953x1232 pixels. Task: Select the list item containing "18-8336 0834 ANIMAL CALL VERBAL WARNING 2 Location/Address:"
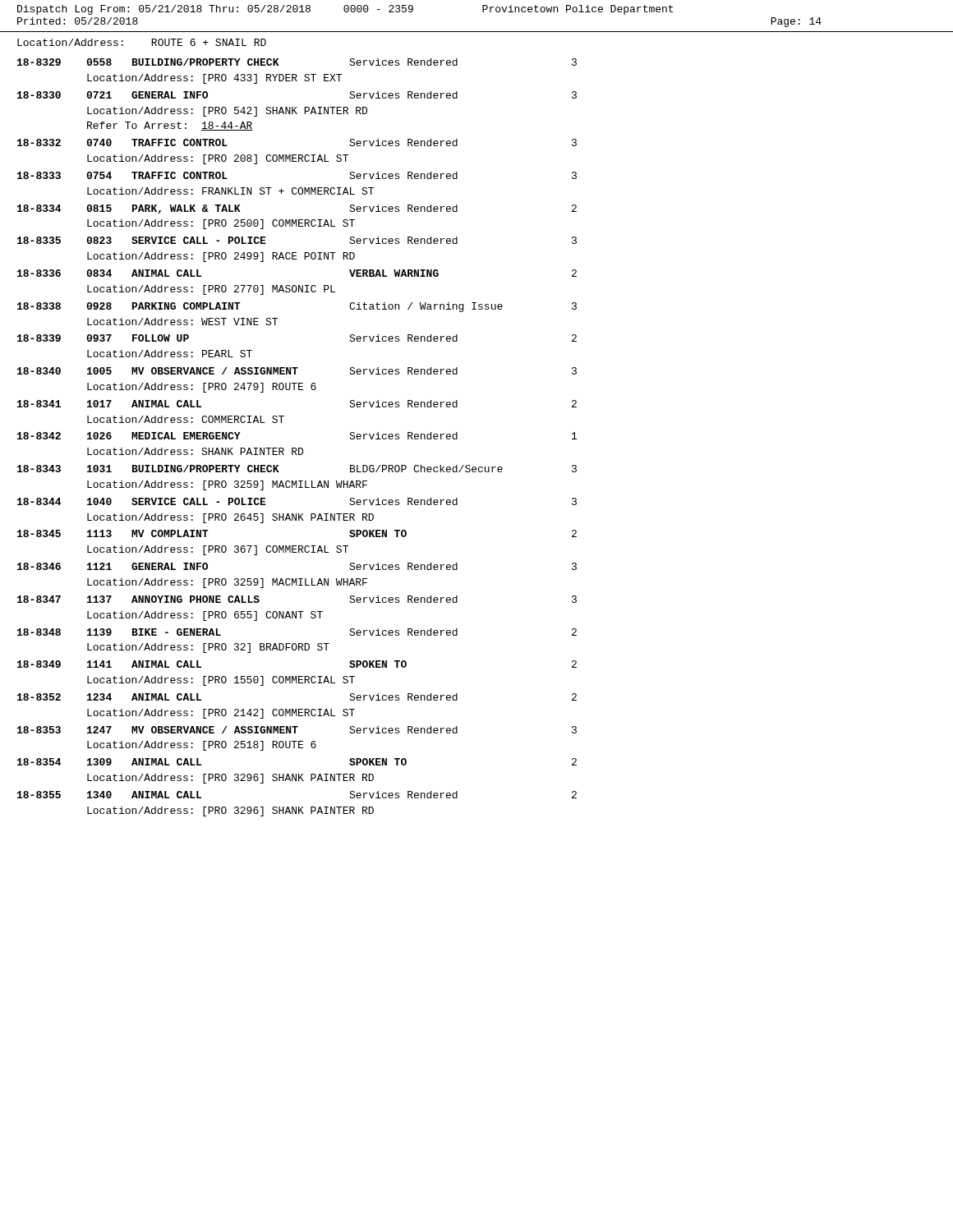pyautogui.click(x=297, y=282)
